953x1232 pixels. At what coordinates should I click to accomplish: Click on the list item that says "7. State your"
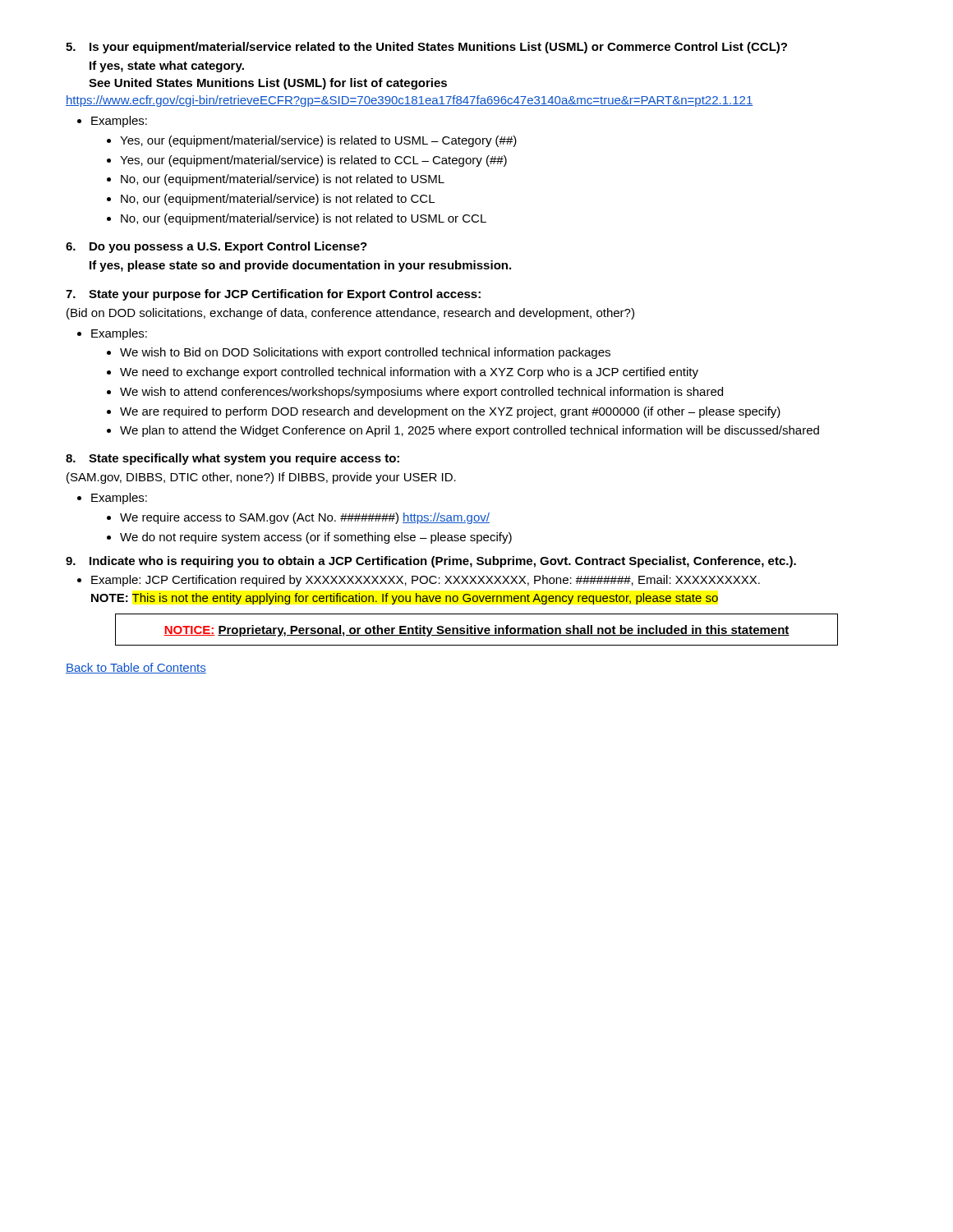(274, 293)
